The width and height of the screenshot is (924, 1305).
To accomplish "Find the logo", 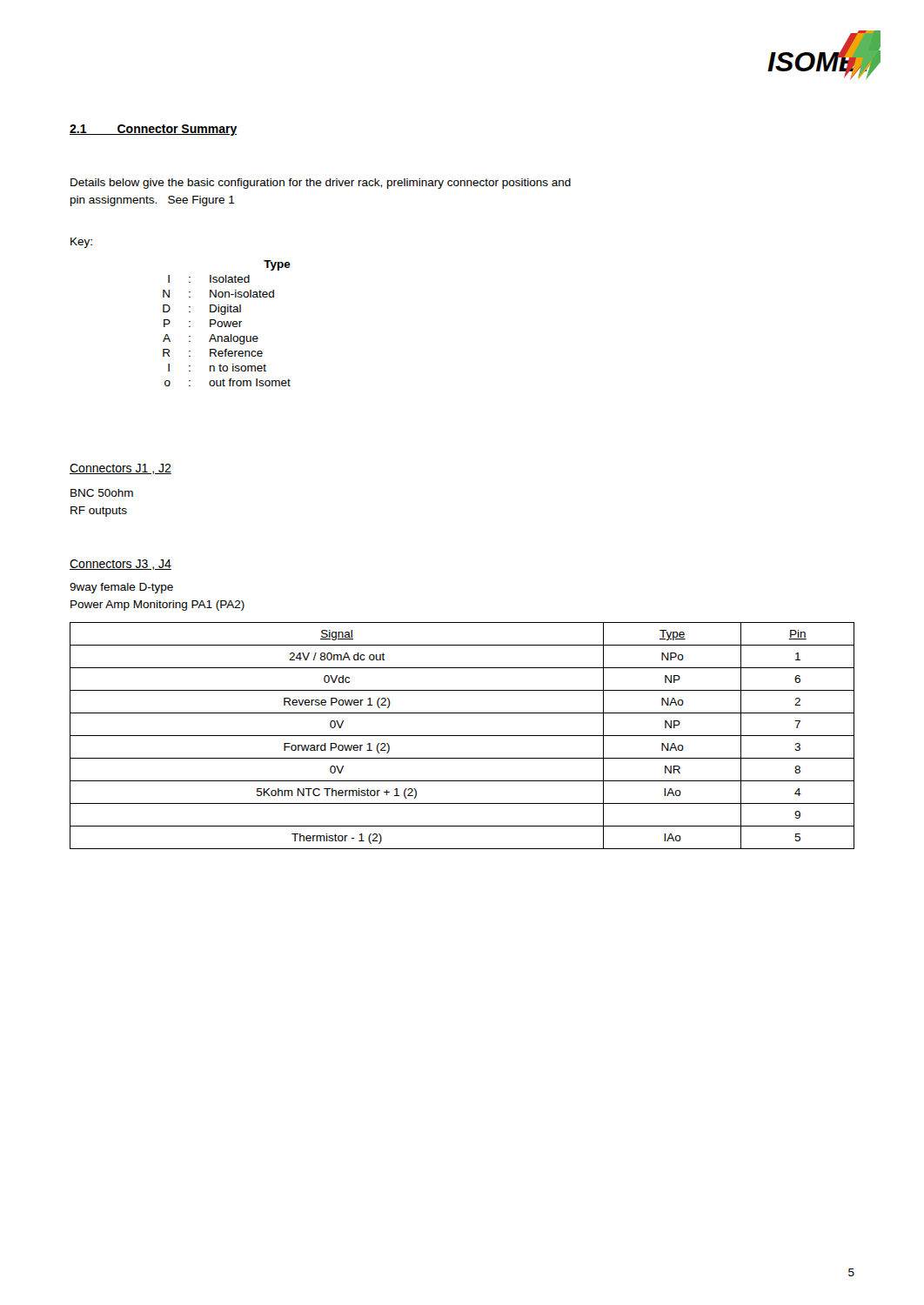I will [824, 62].
